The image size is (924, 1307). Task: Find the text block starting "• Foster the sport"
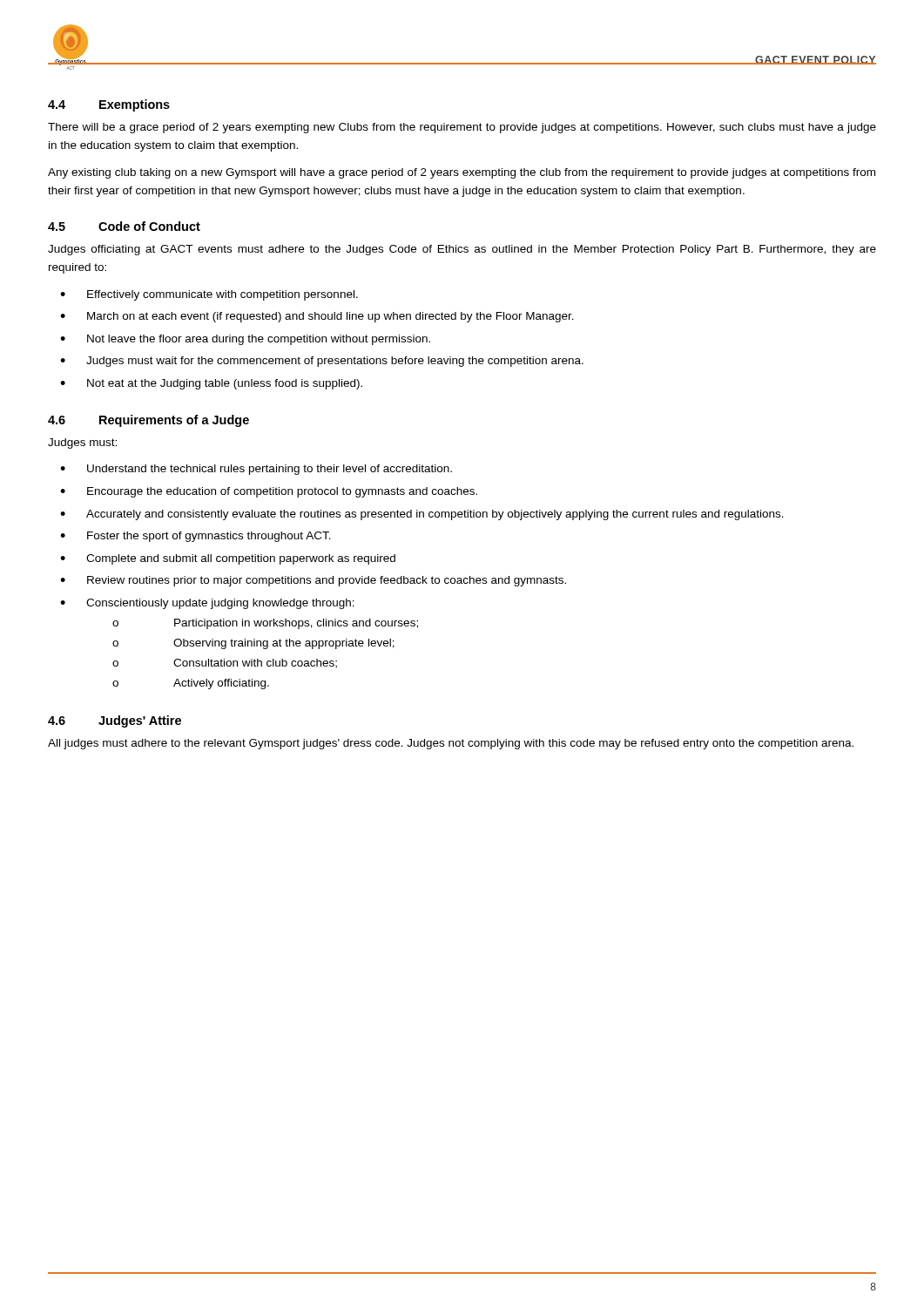[x=196, y=537]
